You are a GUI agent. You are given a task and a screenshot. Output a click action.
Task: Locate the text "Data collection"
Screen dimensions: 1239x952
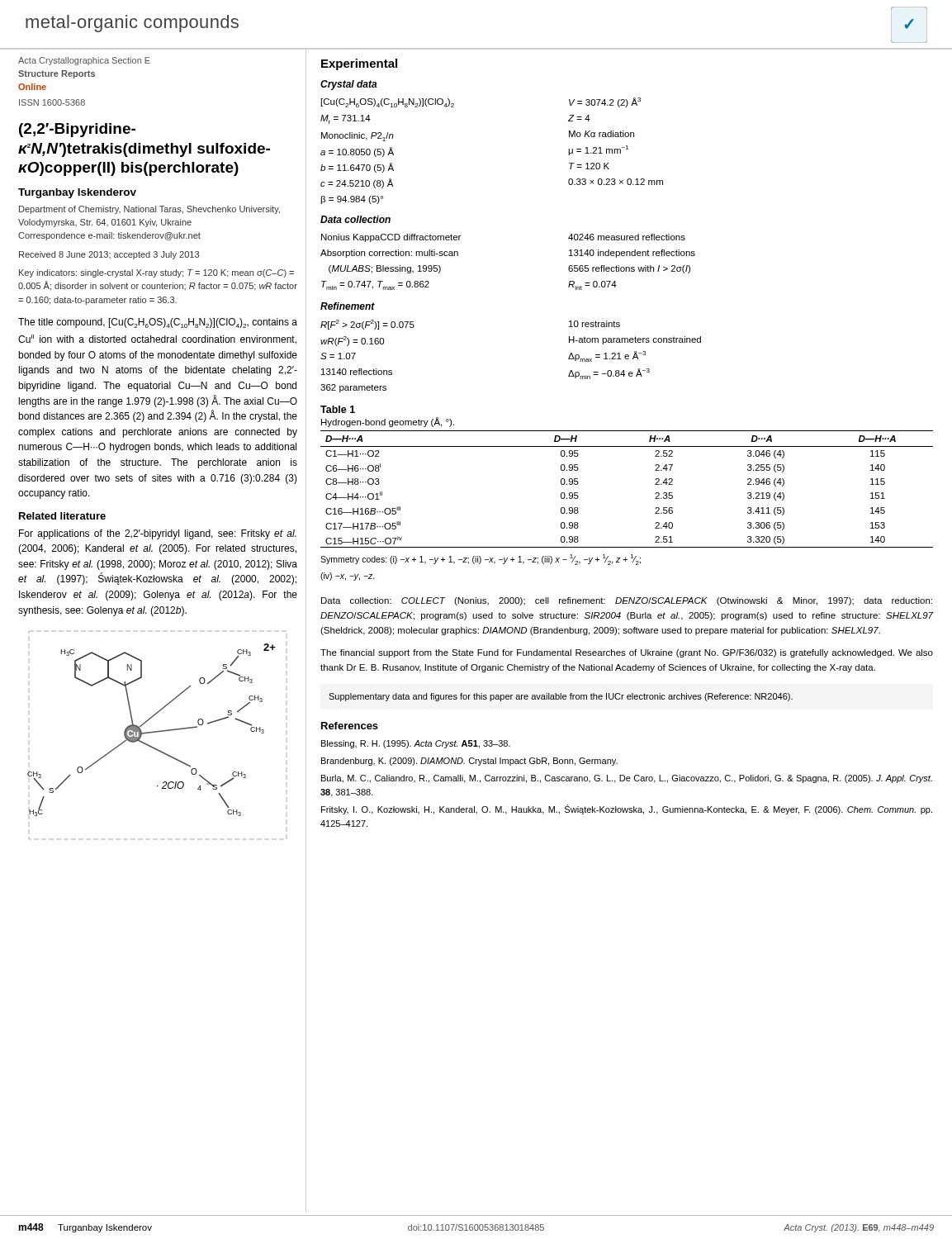point(356,220)
